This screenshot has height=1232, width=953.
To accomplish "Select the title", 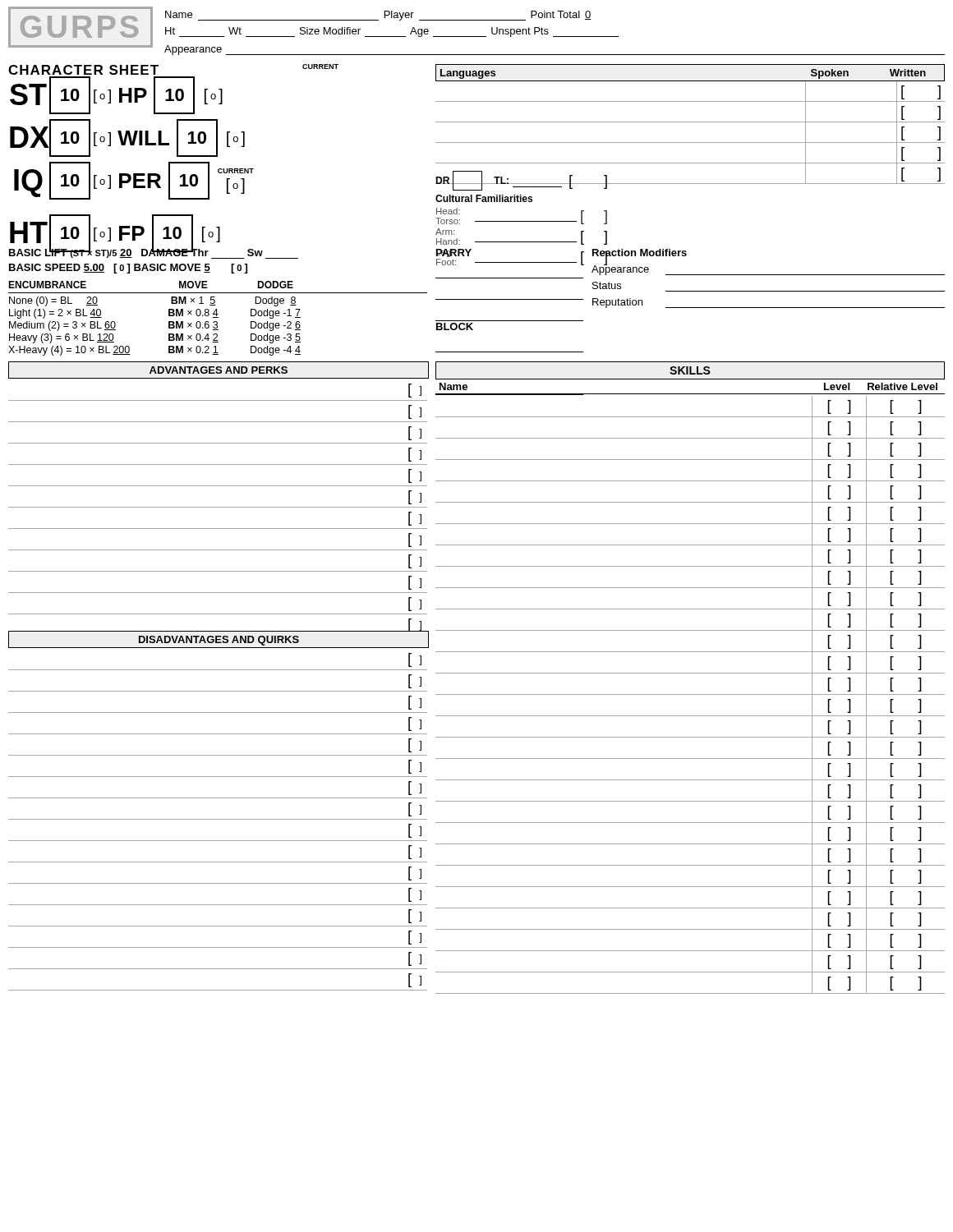I will point(84,70).
